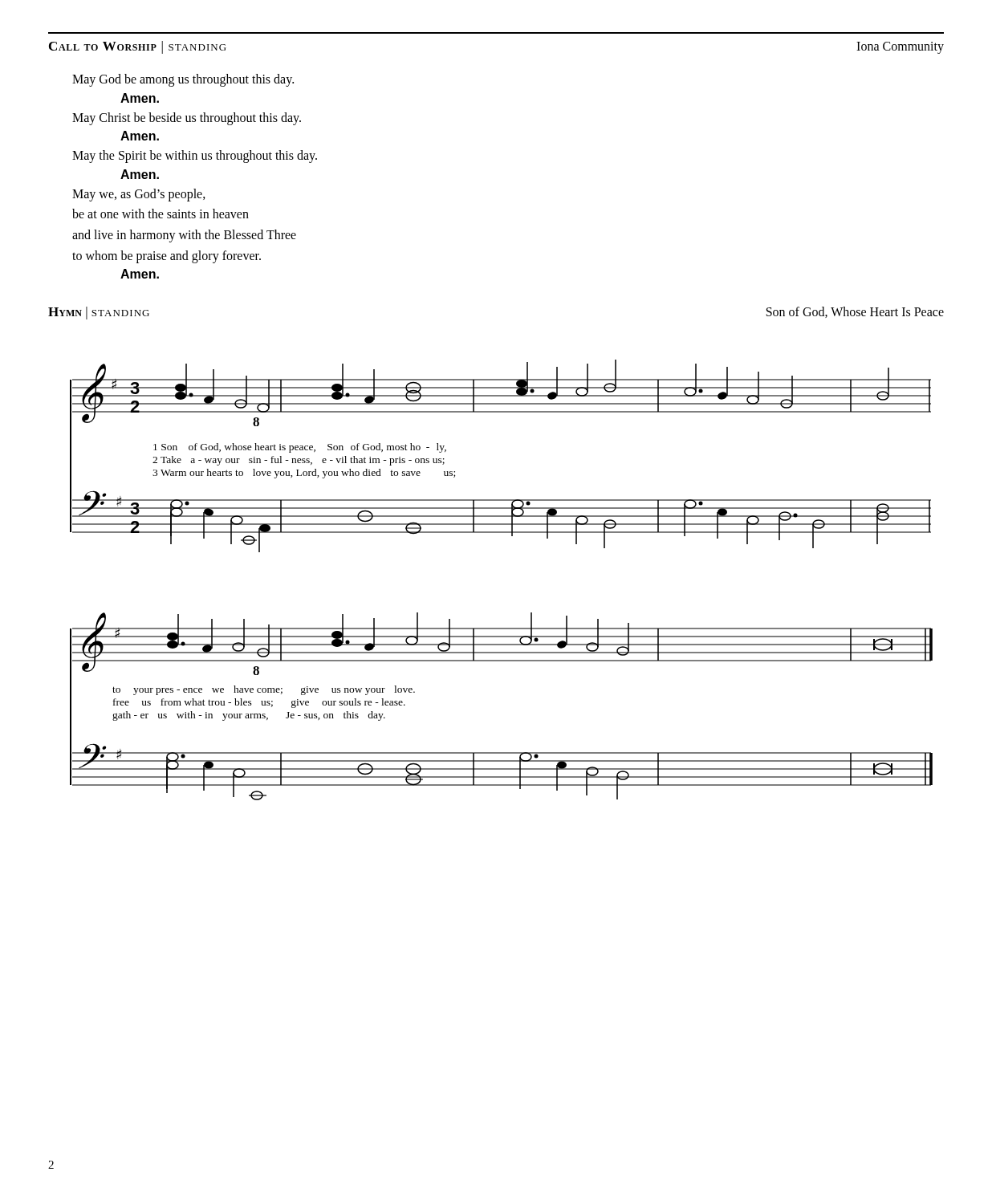Find the element starting "May the Spirit be within us"

(x=195, y=157)
